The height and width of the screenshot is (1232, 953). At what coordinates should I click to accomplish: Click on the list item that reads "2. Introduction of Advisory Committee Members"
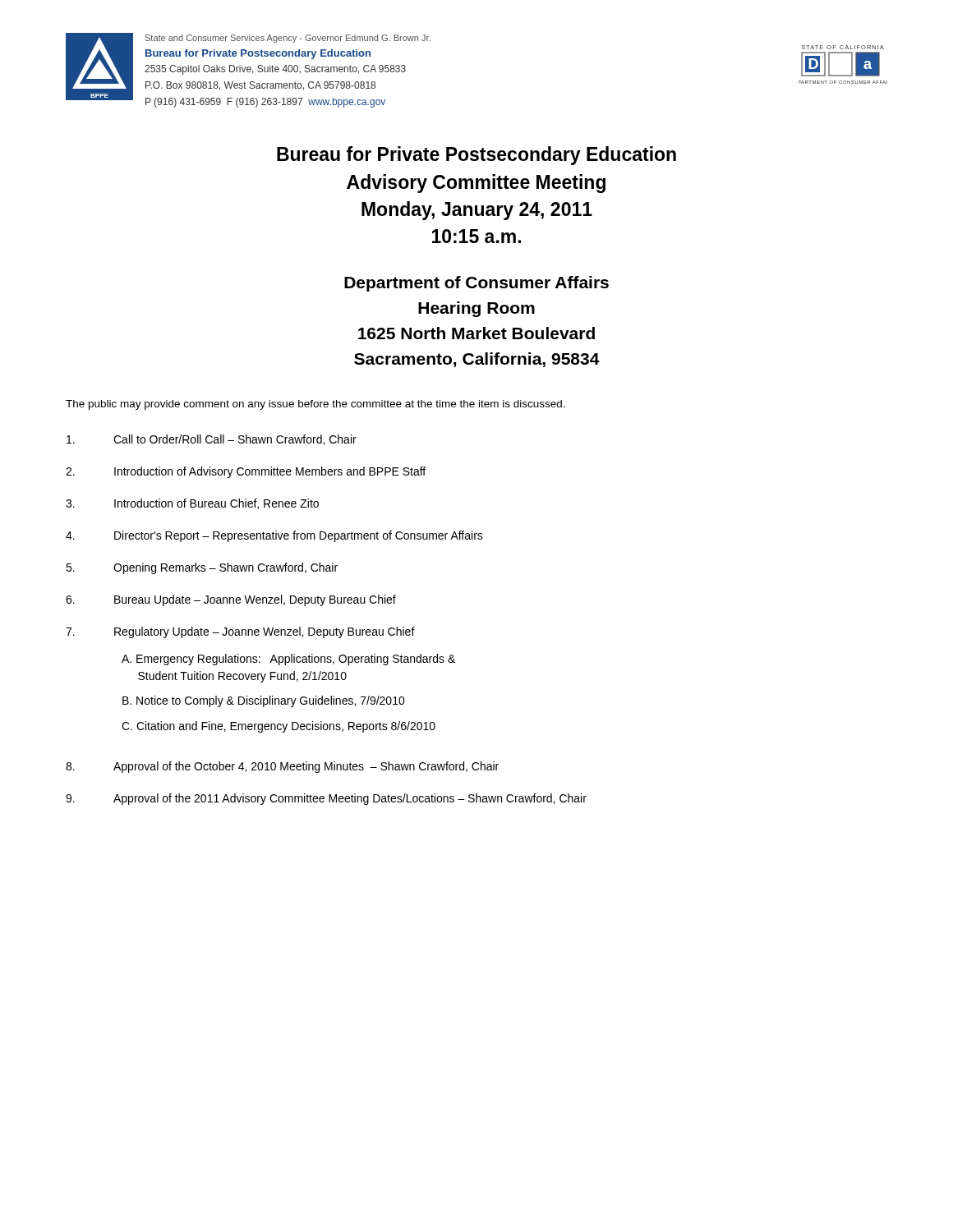(x=246, y=472)
